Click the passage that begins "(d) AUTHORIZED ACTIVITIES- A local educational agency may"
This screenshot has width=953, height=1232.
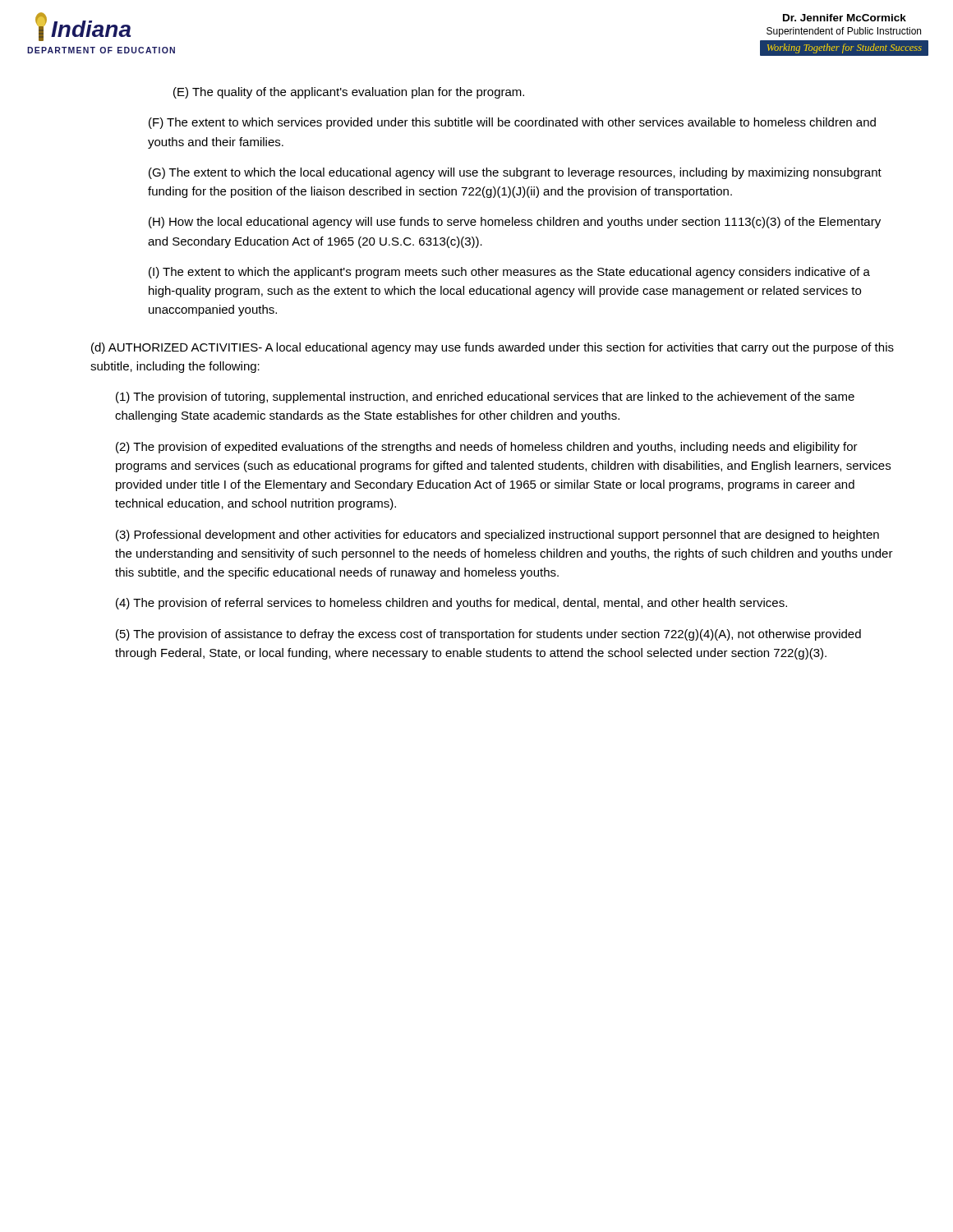pyautogui.click(x=492, y=356)
